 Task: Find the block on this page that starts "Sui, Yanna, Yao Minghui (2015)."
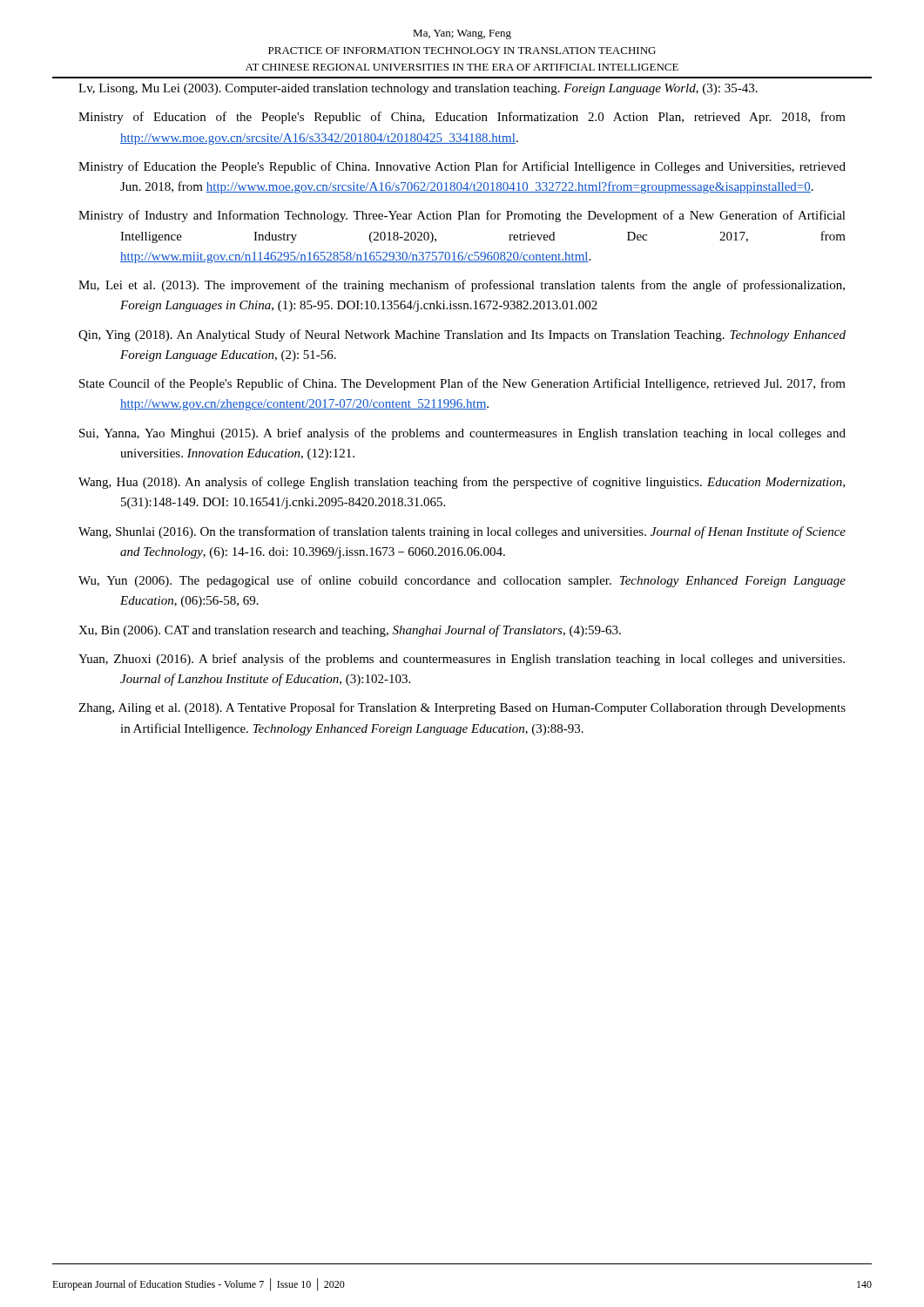pos(462,443)
